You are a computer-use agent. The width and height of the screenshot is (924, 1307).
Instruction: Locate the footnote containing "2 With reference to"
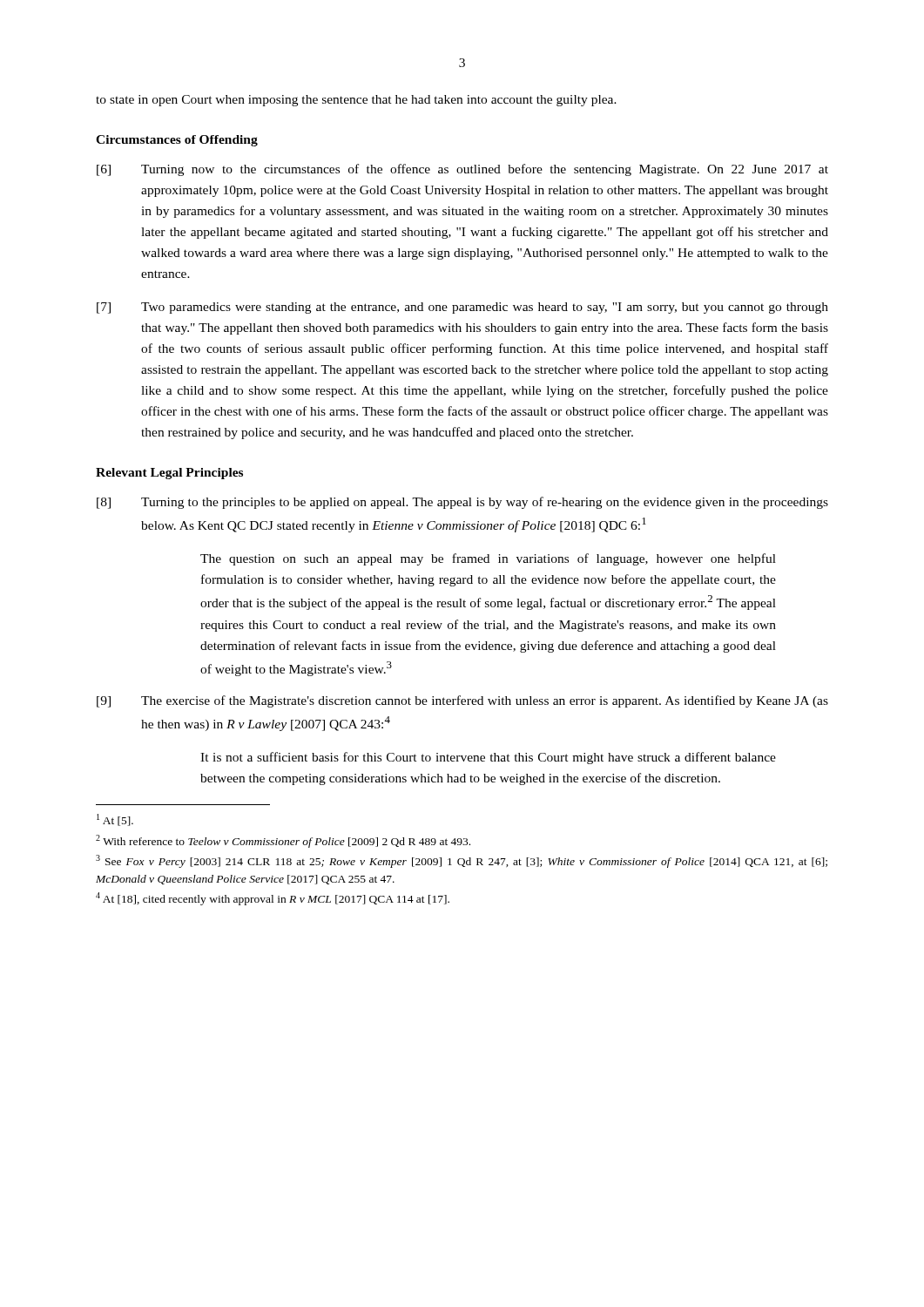coord(284,840)
